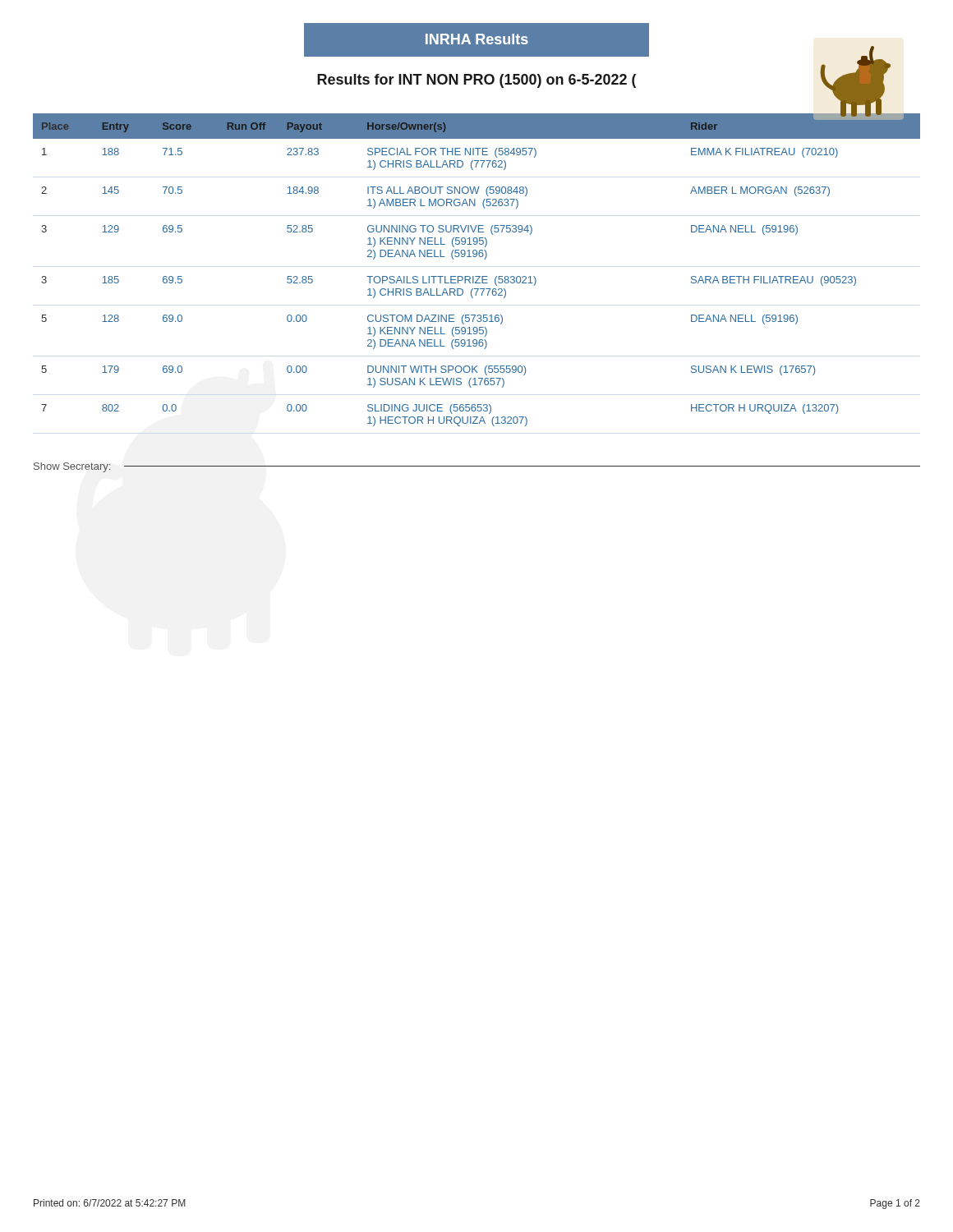Find a illustration
The height and width of the screenshot is (1232, 953).
859,79
